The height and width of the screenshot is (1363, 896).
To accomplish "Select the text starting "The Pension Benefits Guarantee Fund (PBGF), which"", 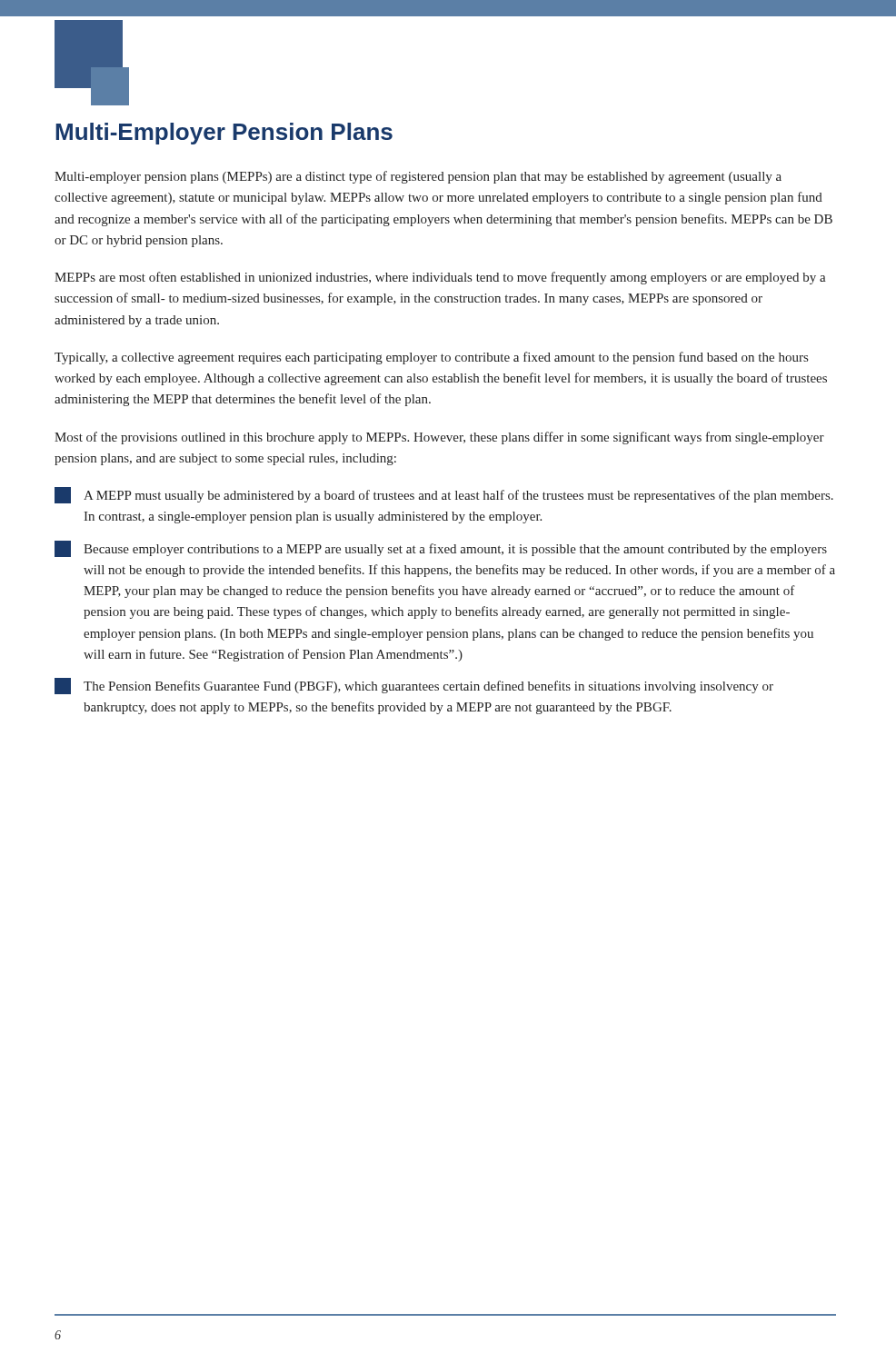I will (x=445, y=697).
